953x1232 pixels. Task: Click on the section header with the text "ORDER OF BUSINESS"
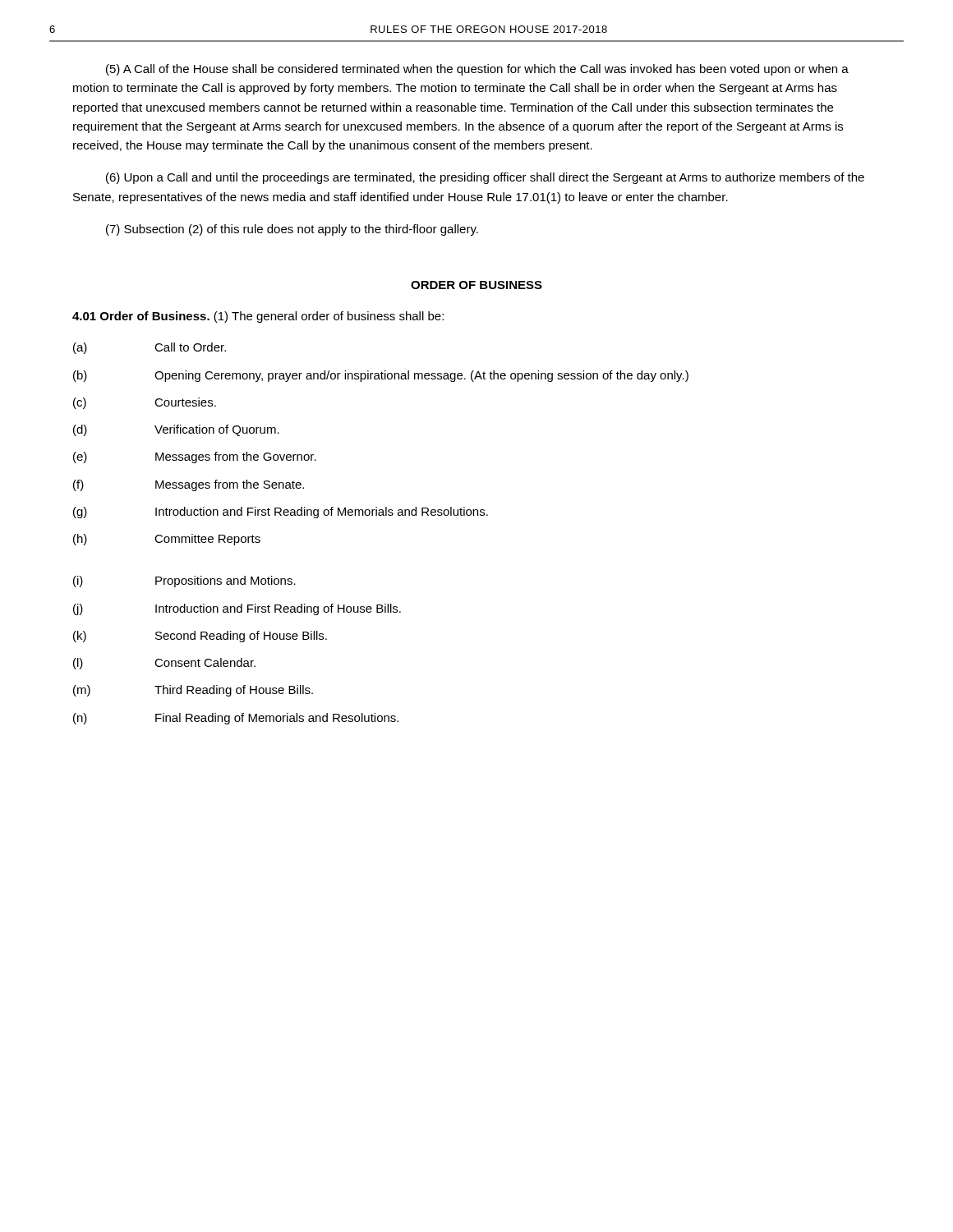pyautogui.click(x=476, y=285)
